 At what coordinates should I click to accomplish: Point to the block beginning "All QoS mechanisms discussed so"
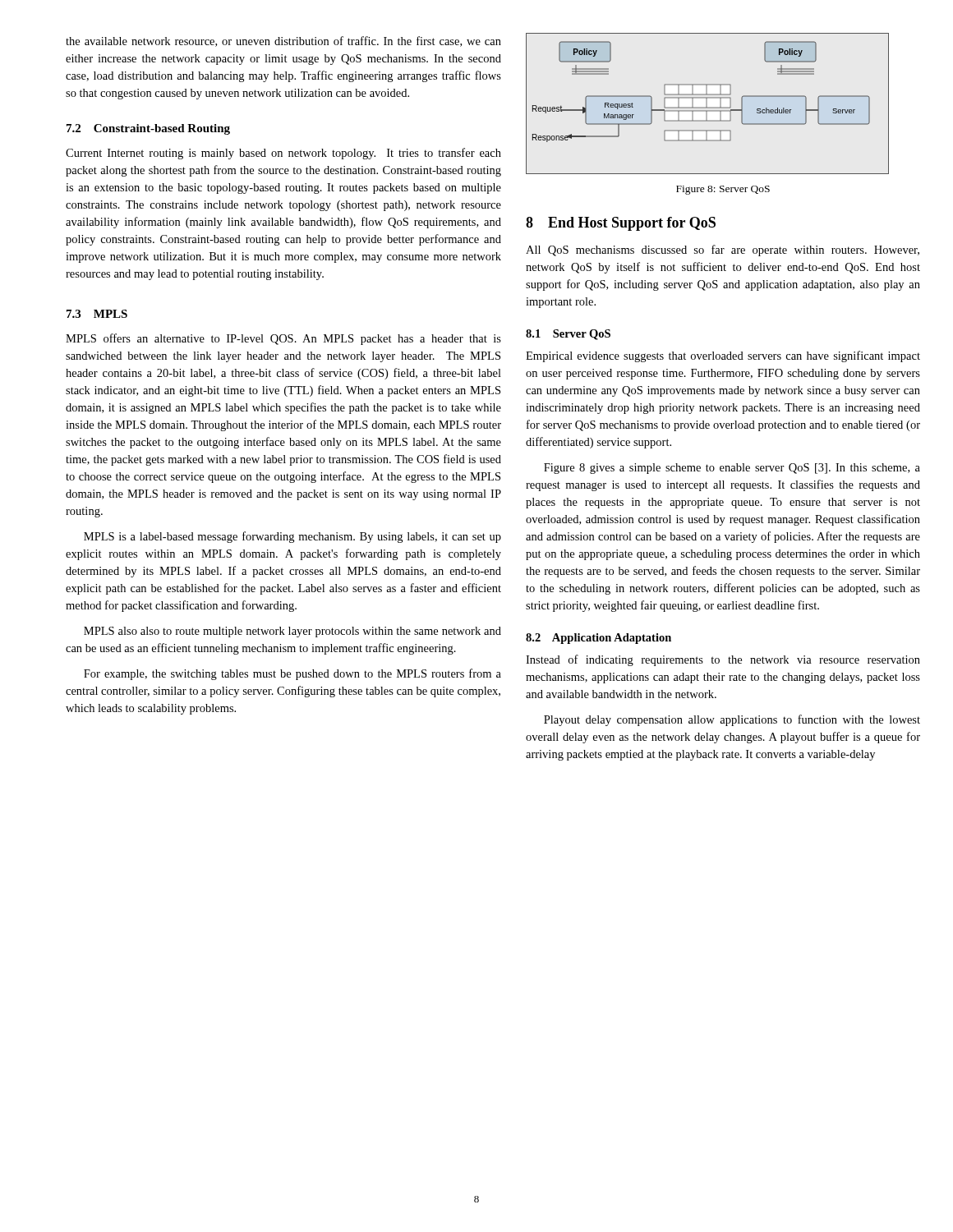coord(723,275)
